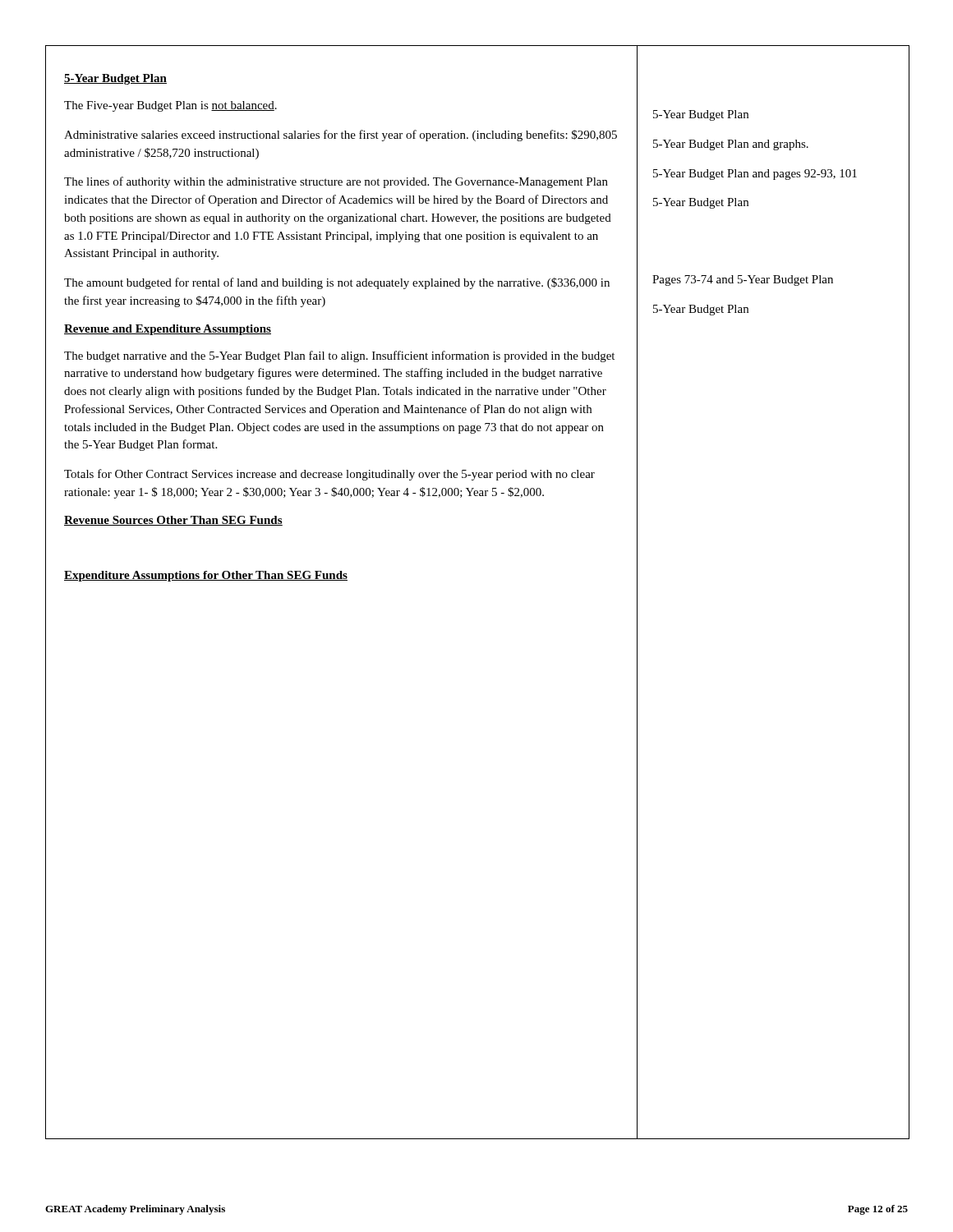The image size is (953, 1232).
Task: Locate the section header that reads "Expenditure Assumptions for Other"
Action: tap(206, 575)
